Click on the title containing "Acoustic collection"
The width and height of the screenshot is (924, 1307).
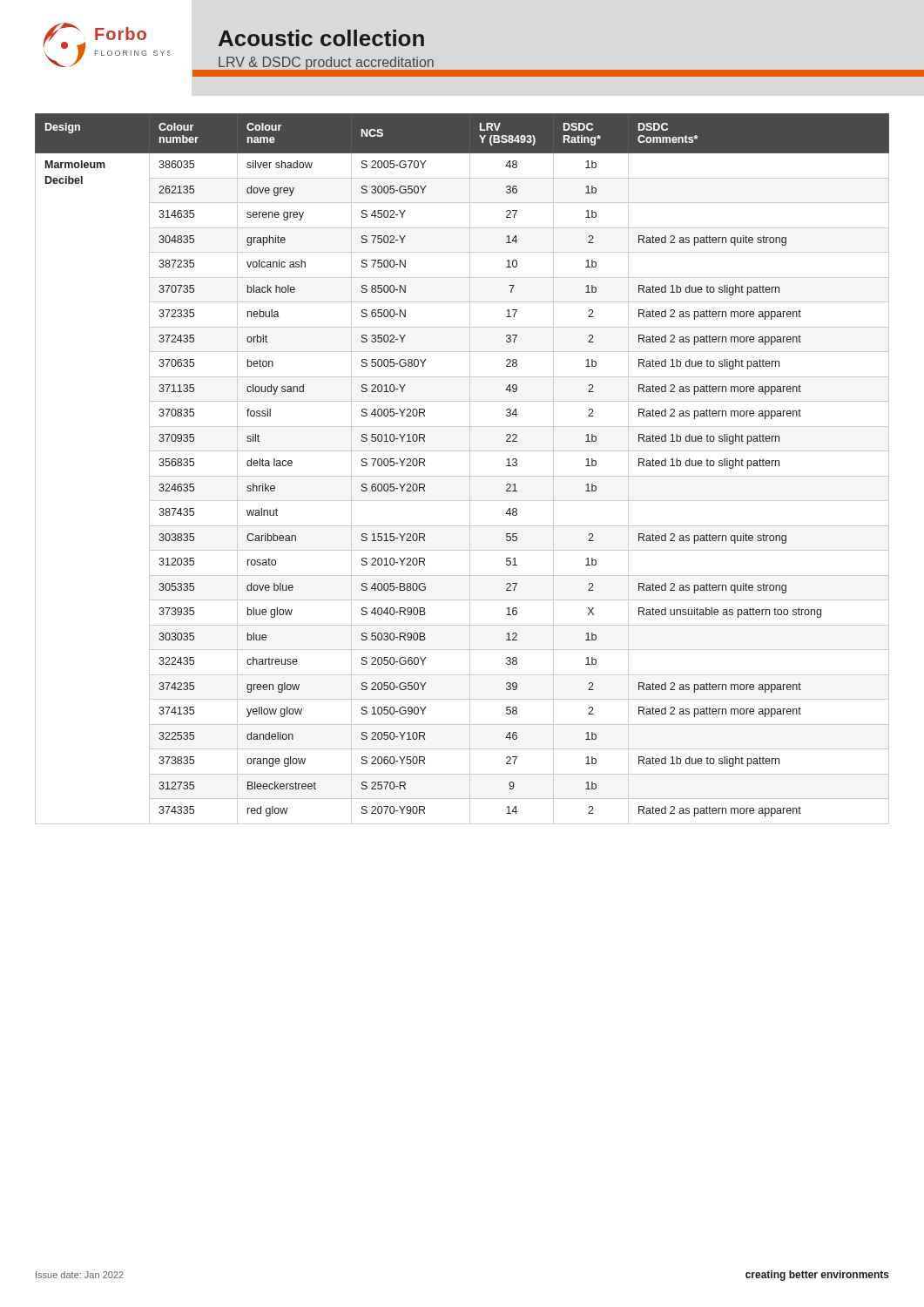321,38
